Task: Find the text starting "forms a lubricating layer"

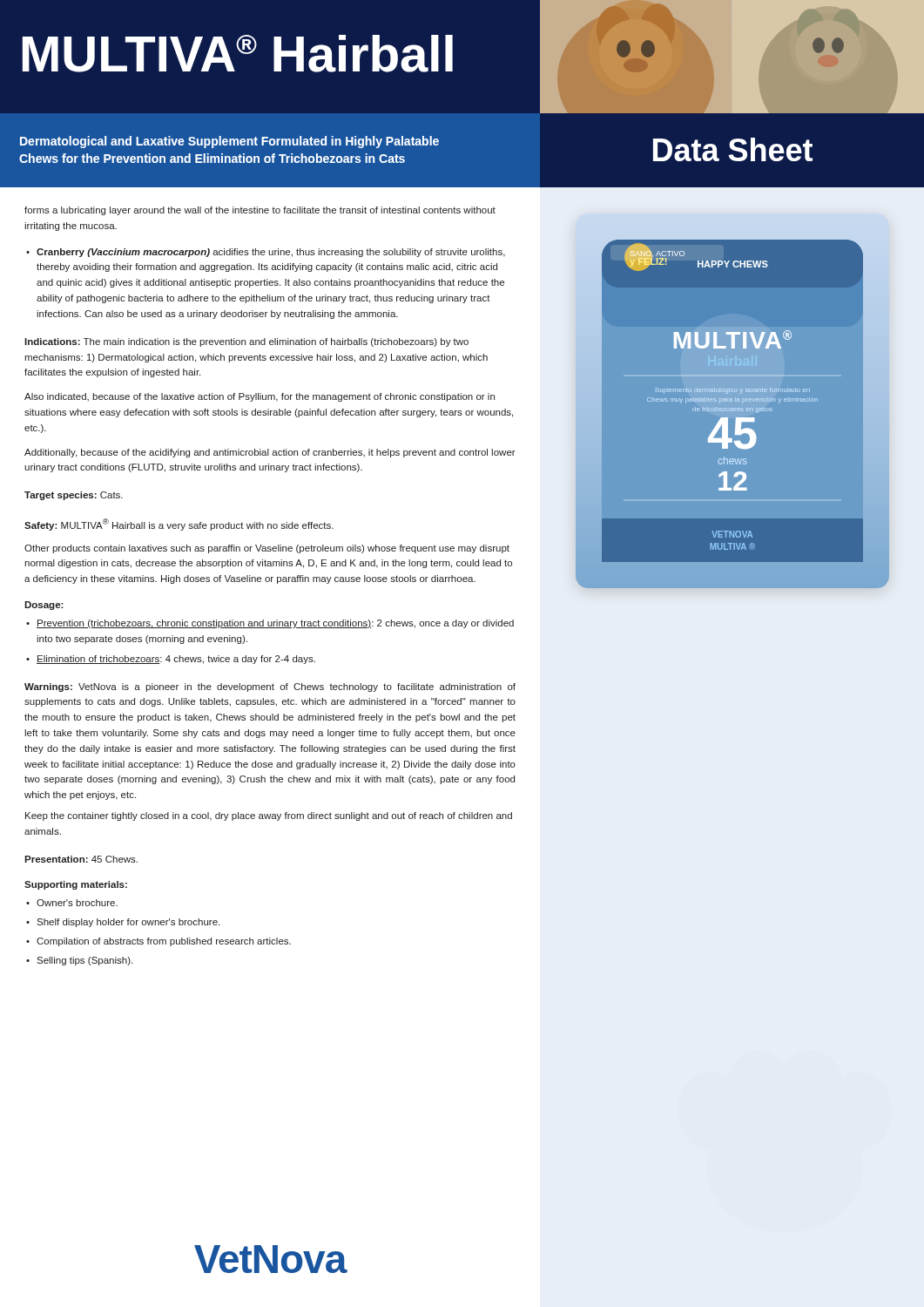Action: point(260,218)
